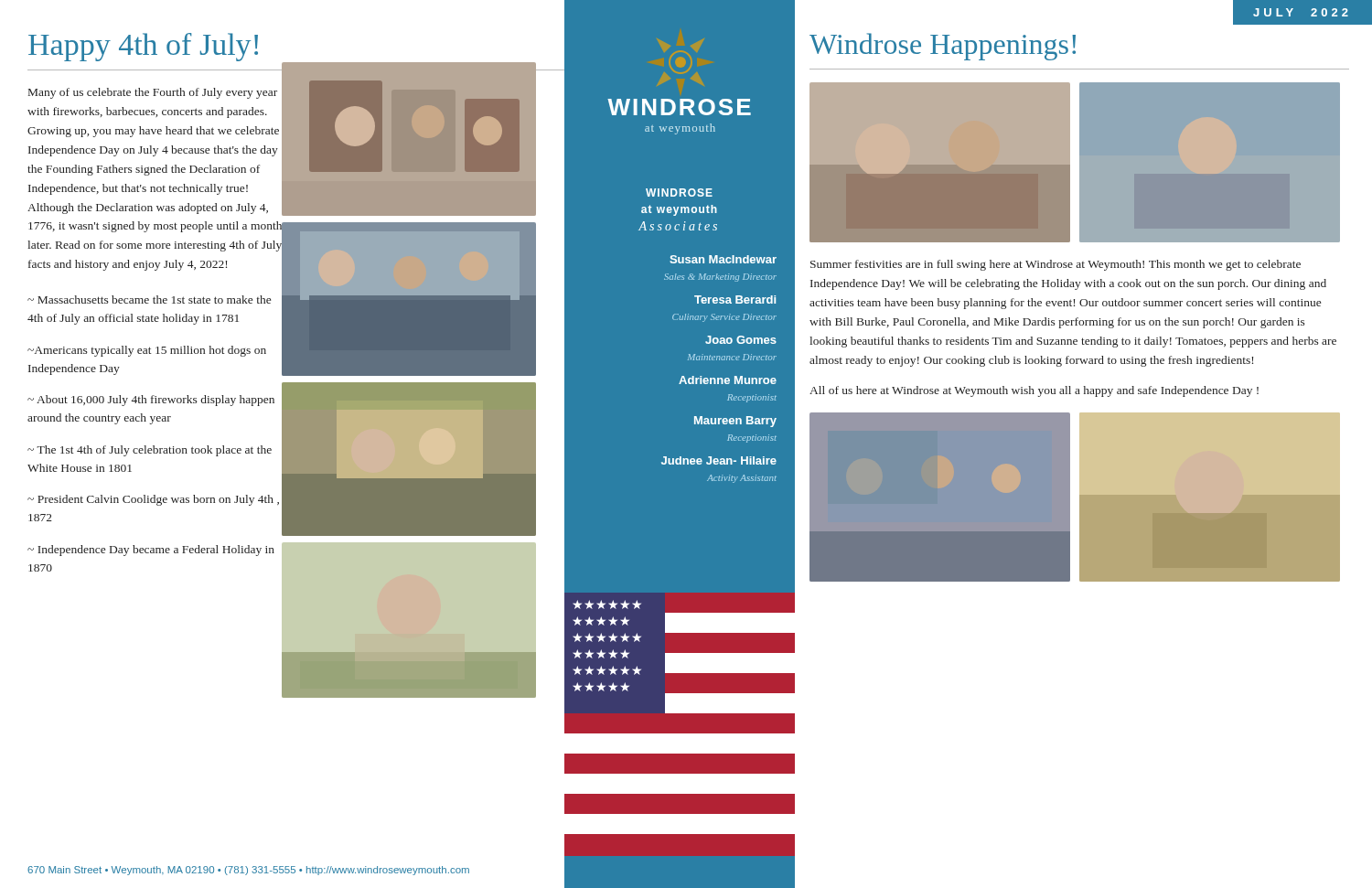Locate the element starting "Happy 4th of"

point(302,45)
